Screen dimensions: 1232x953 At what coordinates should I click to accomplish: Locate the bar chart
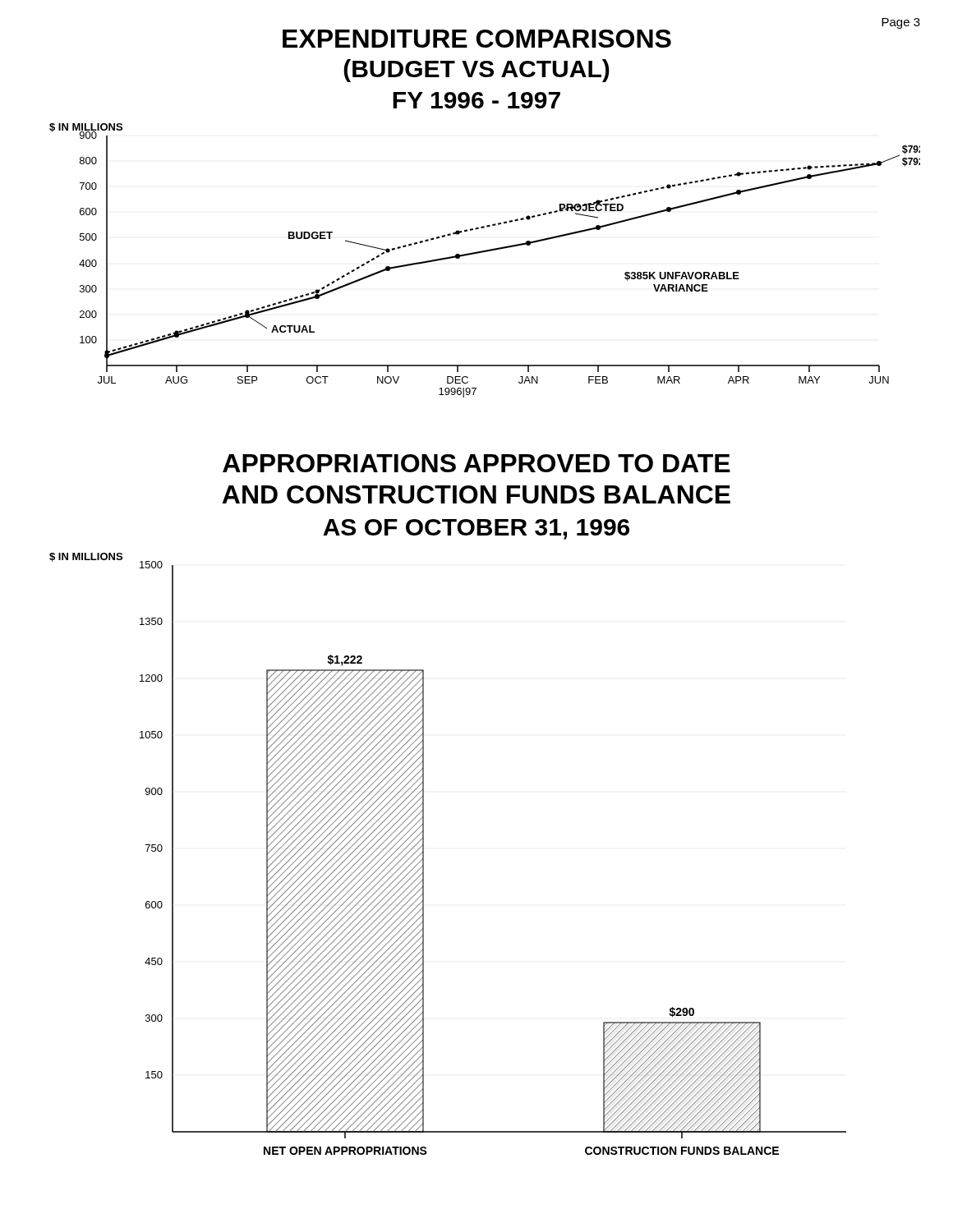[x=485, y=877]
